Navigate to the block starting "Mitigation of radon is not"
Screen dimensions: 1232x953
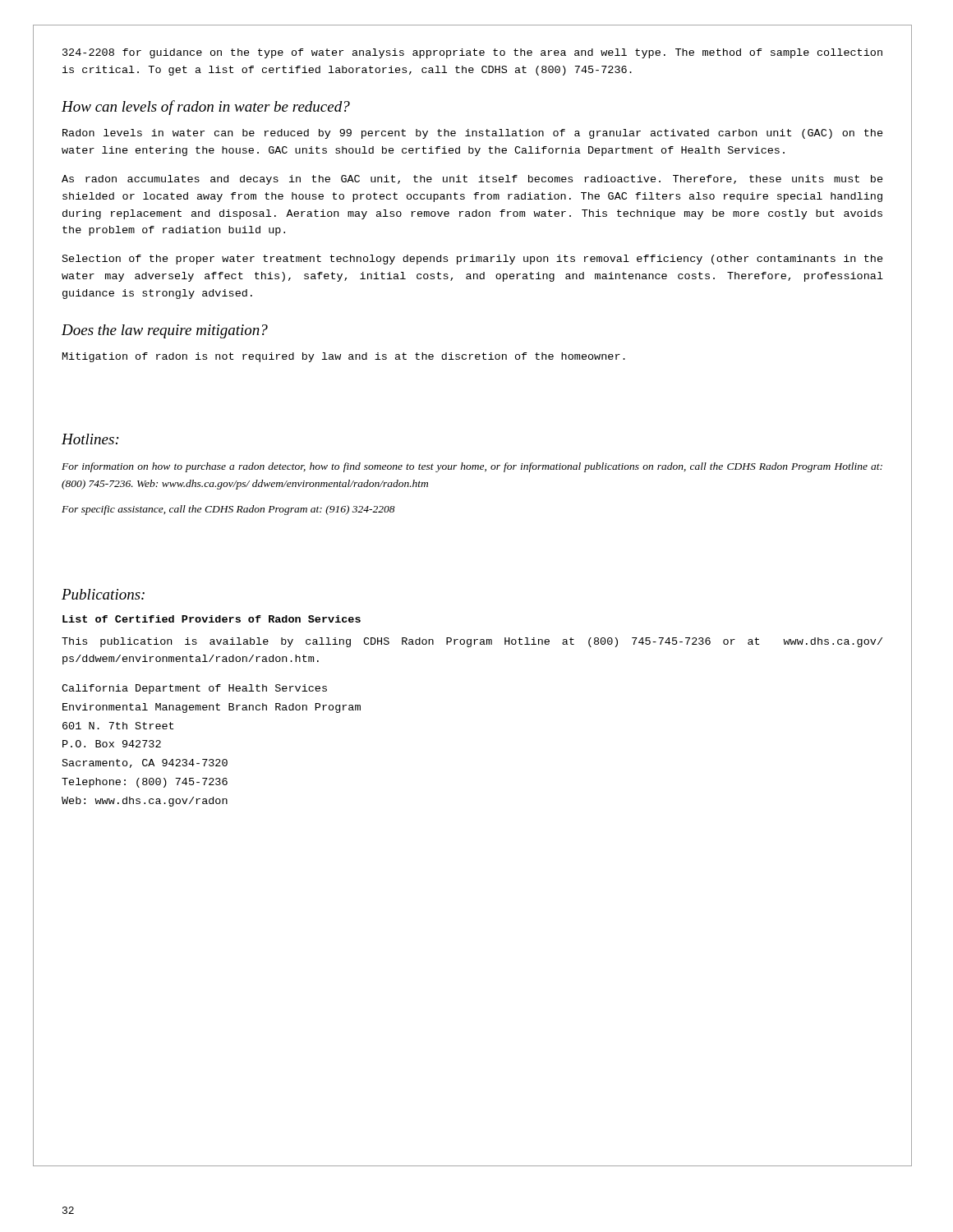click(345, 357)
